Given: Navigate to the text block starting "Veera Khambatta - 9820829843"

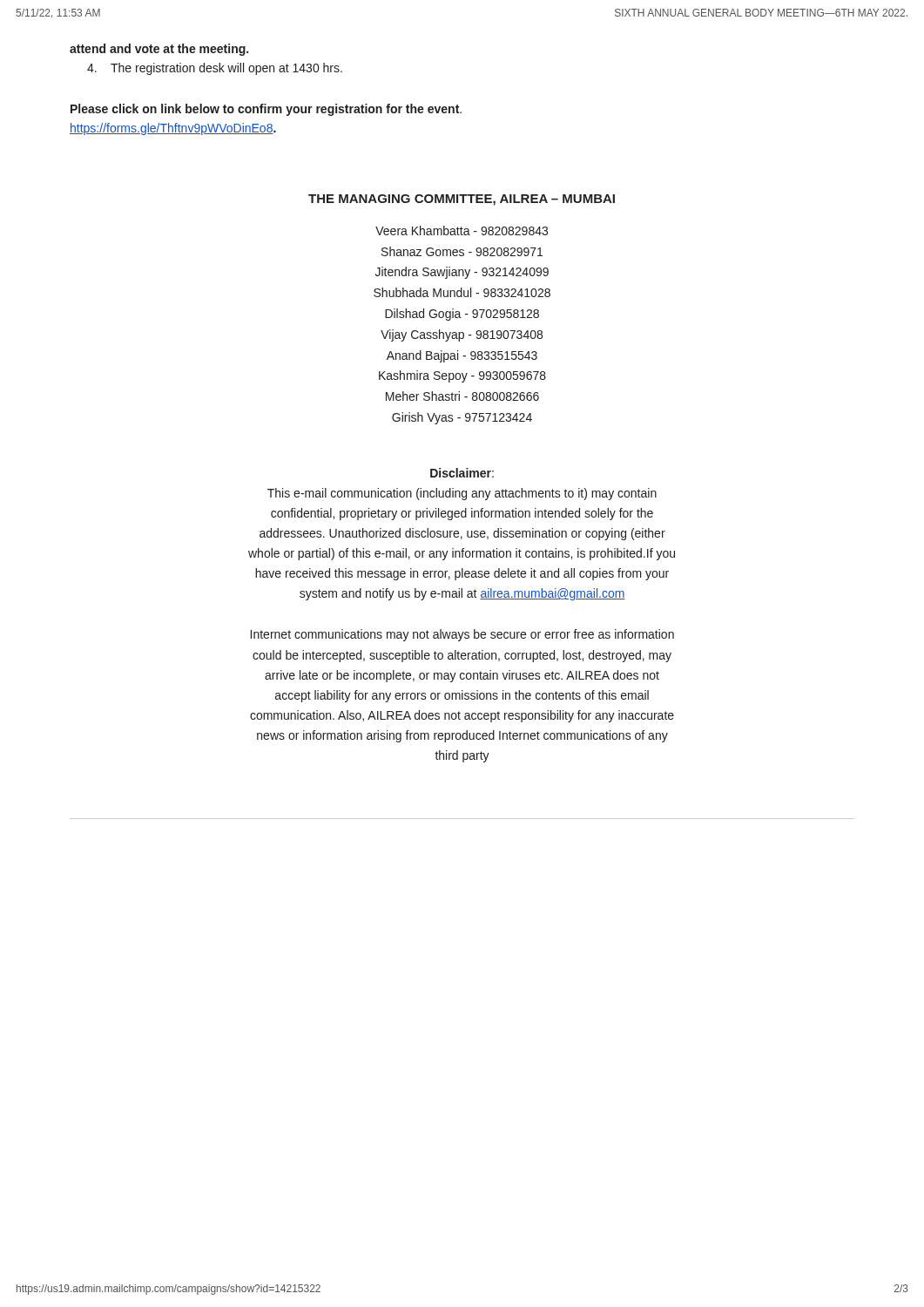Looking at the screenshot, I should click(x=462, y=324).
